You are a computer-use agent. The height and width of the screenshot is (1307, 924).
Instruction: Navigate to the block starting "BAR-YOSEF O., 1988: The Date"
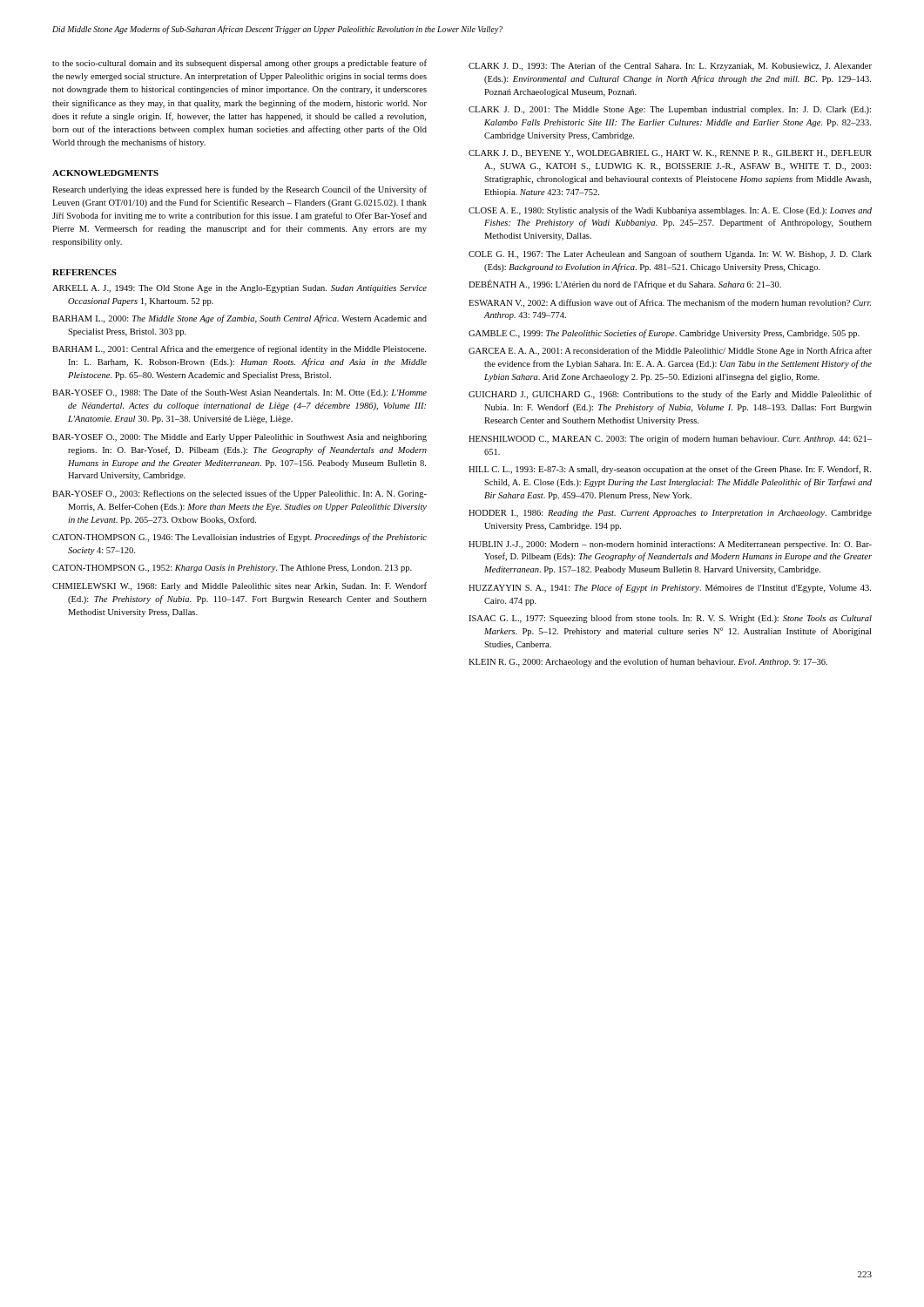pos(240,406)
